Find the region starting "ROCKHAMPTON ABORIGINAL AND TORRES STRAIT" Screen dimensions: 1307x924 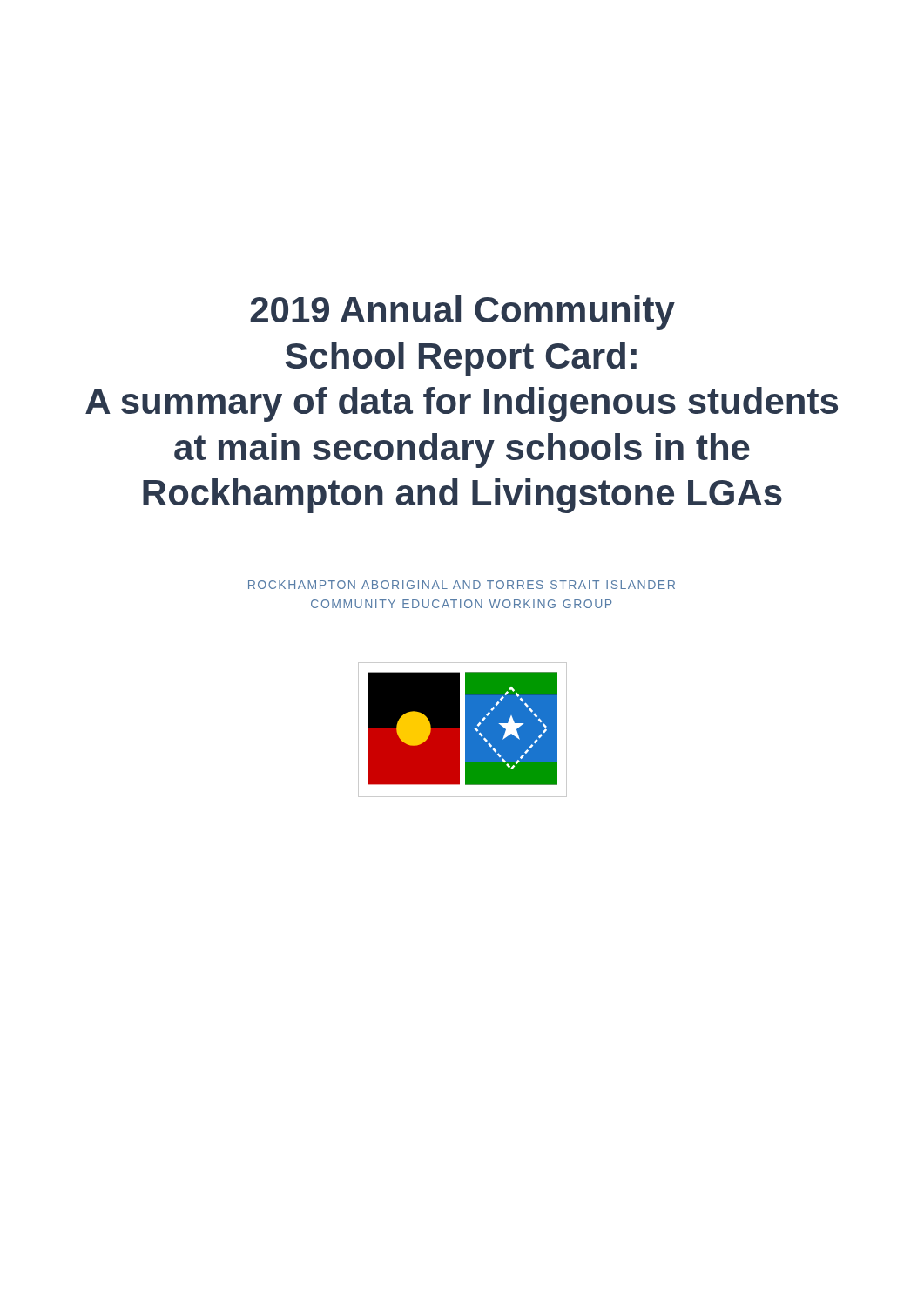pyautogui.click(x=462, y=595)
